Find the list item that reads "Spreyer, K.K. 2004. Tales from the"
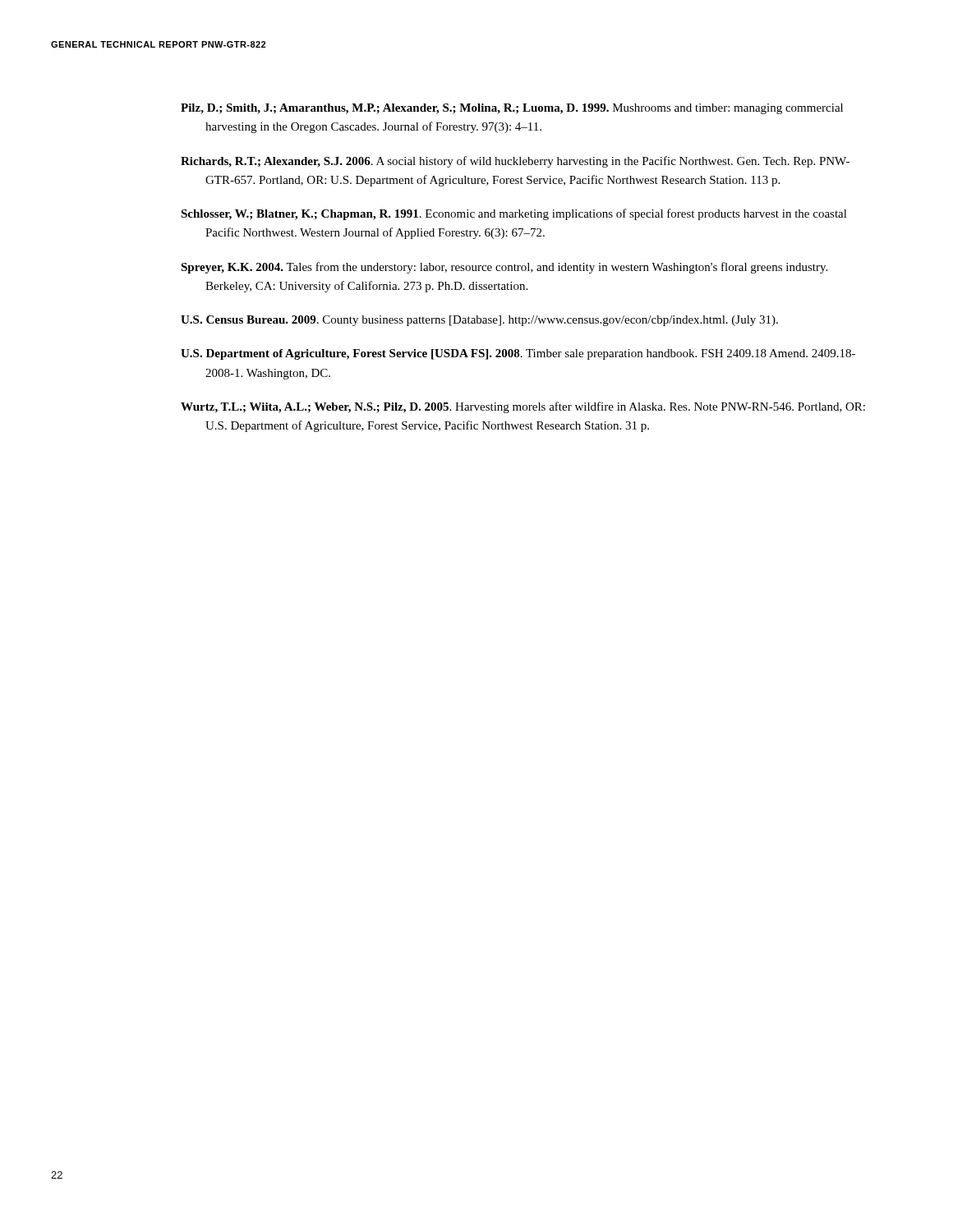 [x=505, y=276]
